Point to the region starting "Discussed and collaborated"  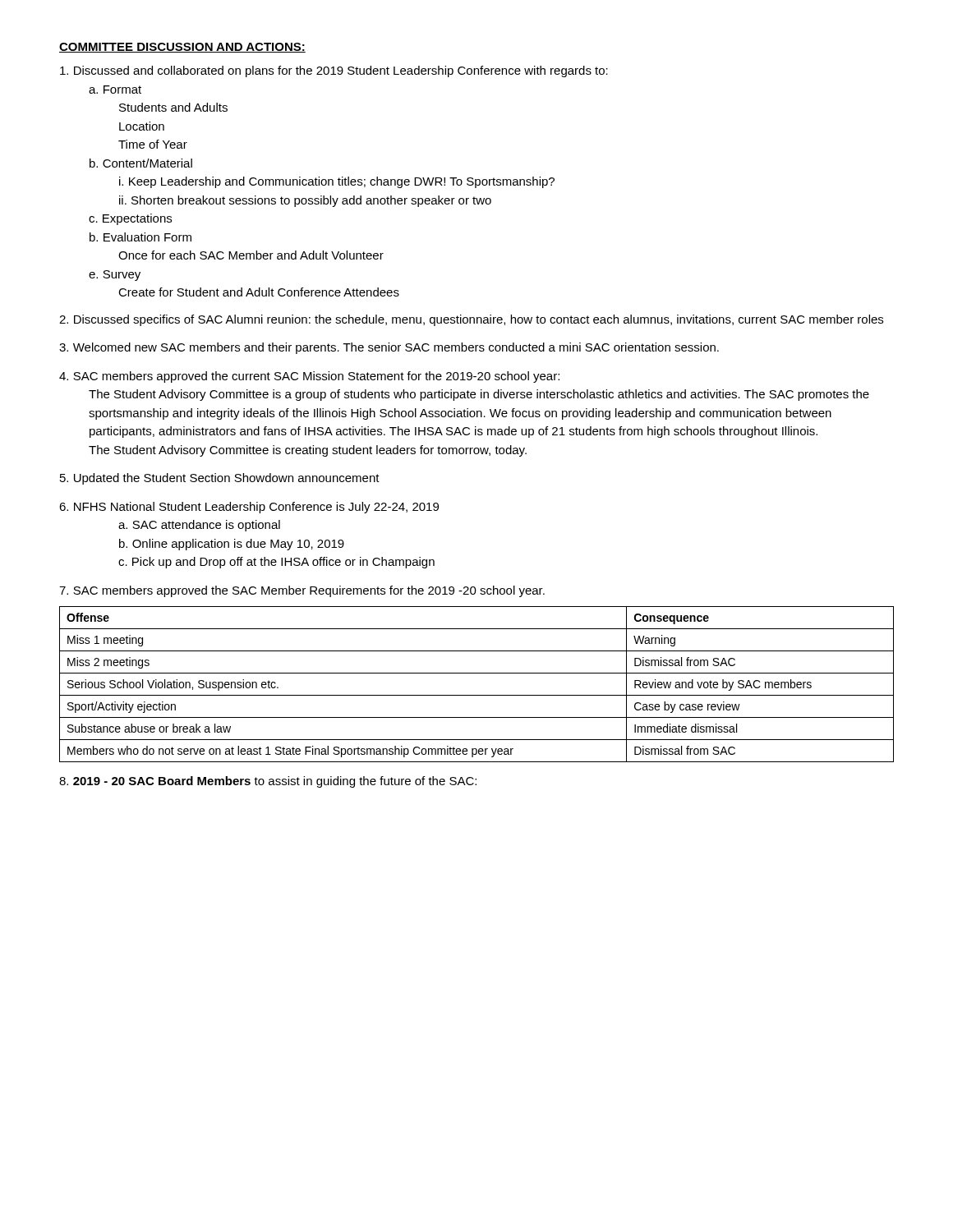click(476, 183)
